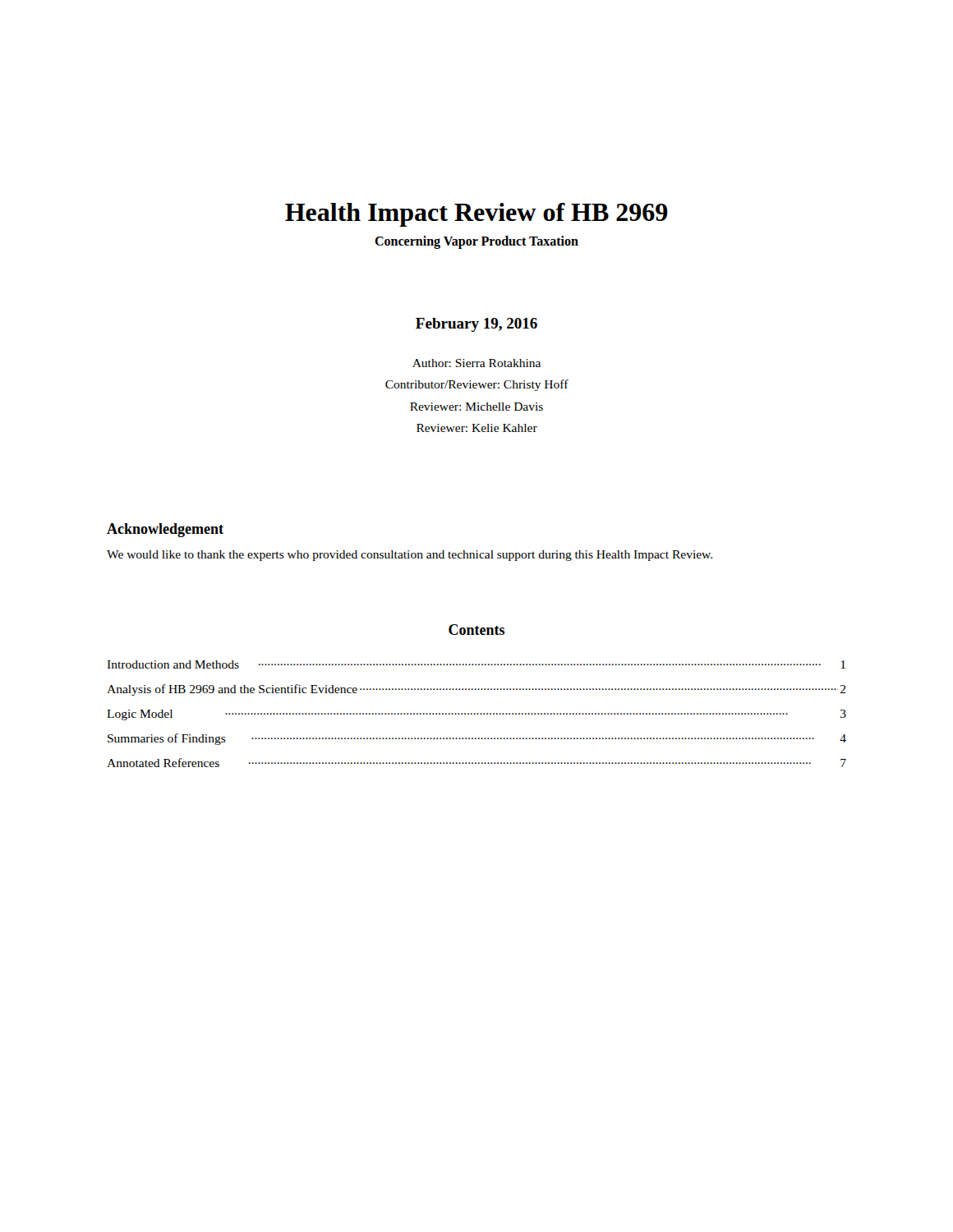Viewport: 953px width, 1232px height.
Task: Click on the list item that reads "Analysis of HB"
Action: [x=476, y=688]
